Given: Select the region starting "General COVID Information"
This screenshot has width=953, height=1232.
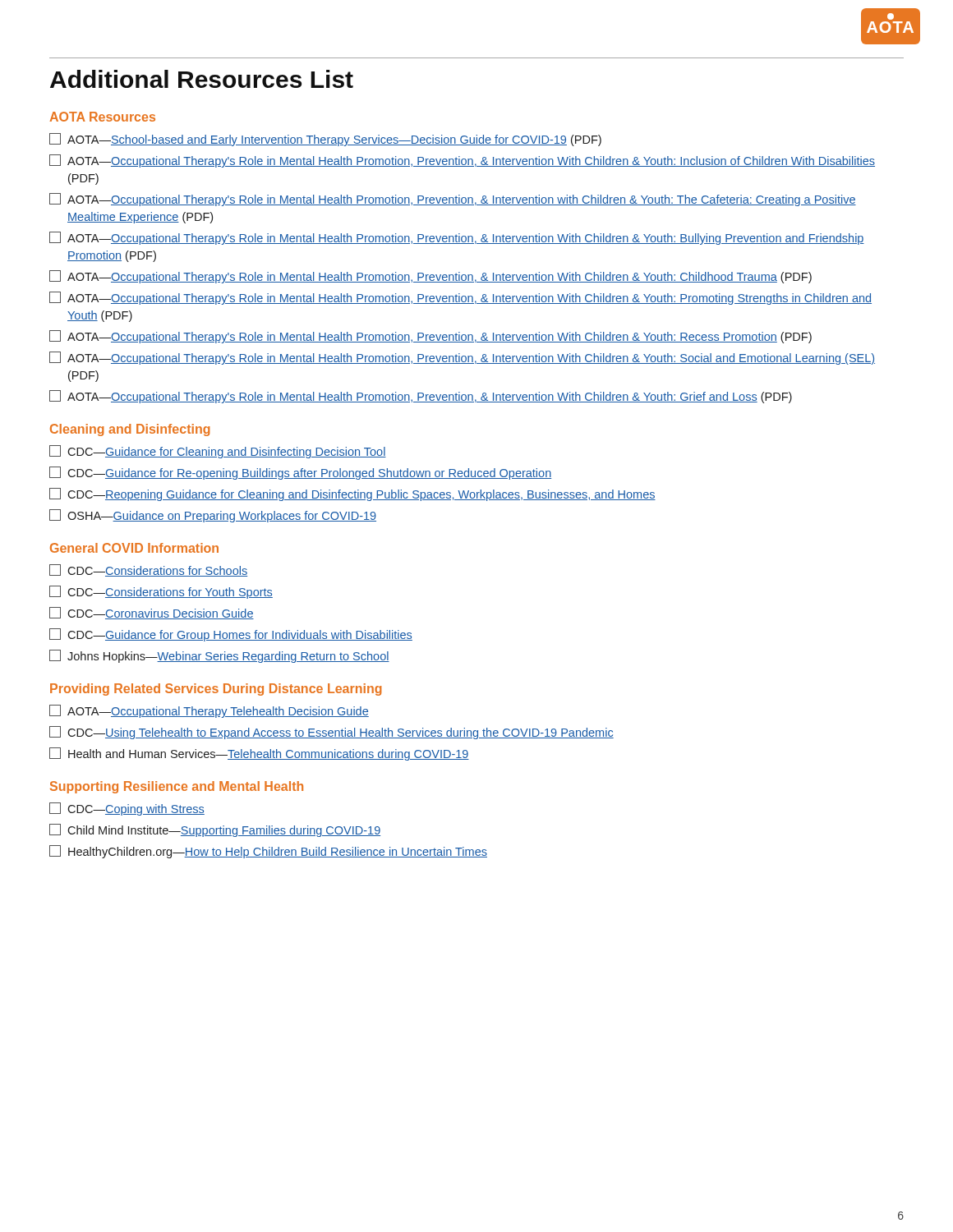Looking at the screenshot, I should pyautogui.click(x=134, y=548).
